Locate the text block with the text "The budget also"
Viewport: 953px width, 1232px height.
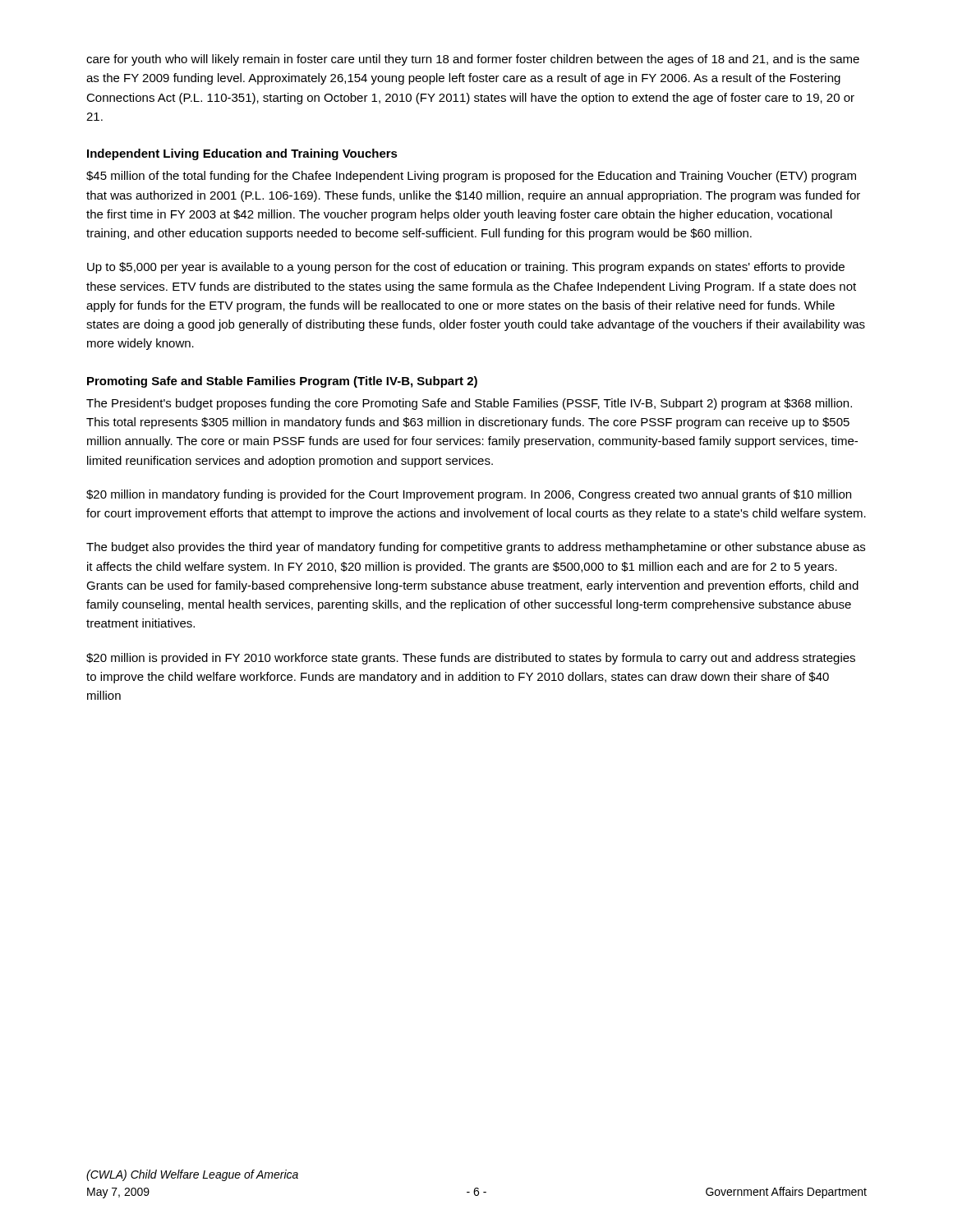click(476, 585)
